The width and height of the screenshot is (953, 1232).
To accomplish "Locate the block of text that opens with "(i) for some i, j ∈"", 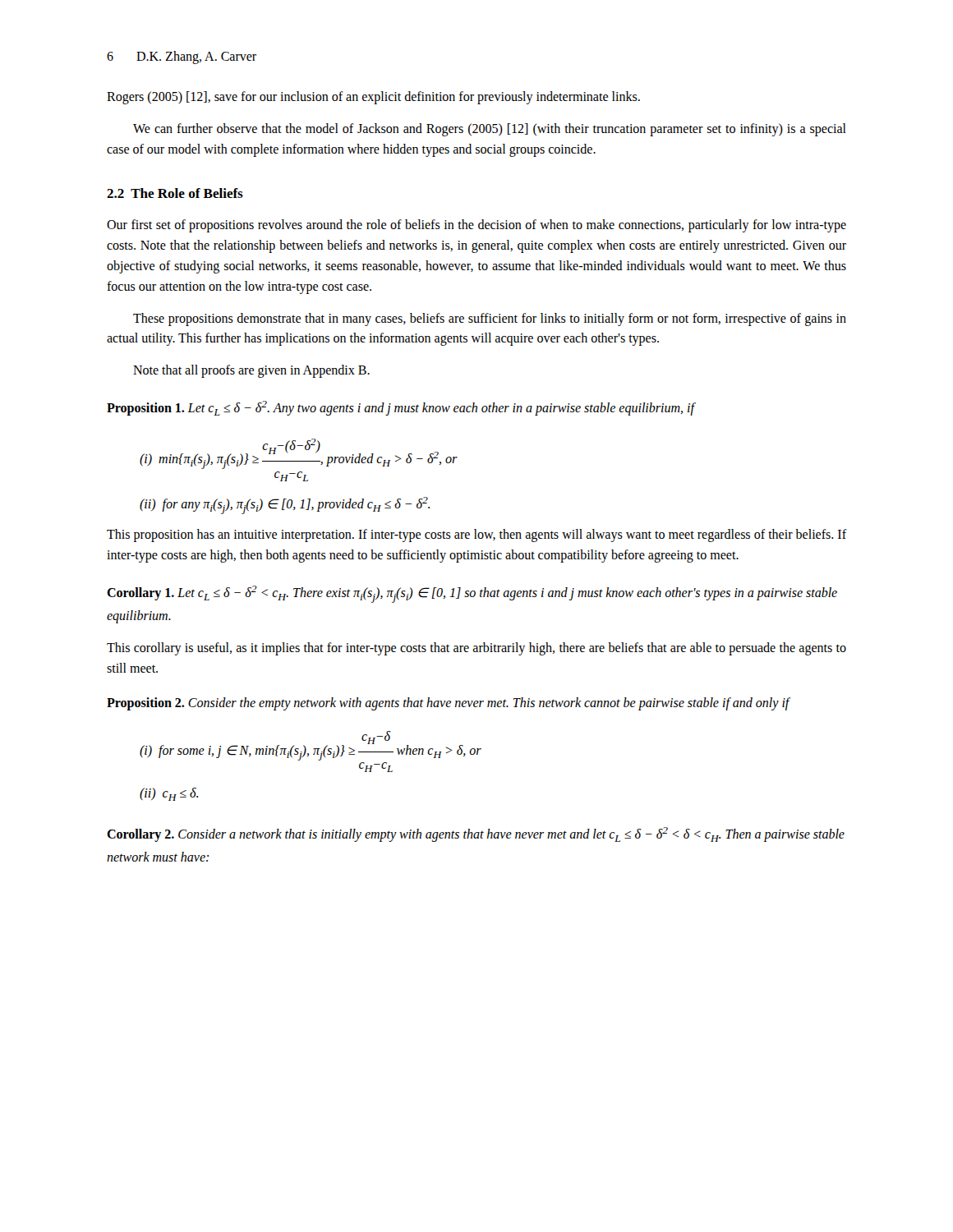I will tap(311, 746).
